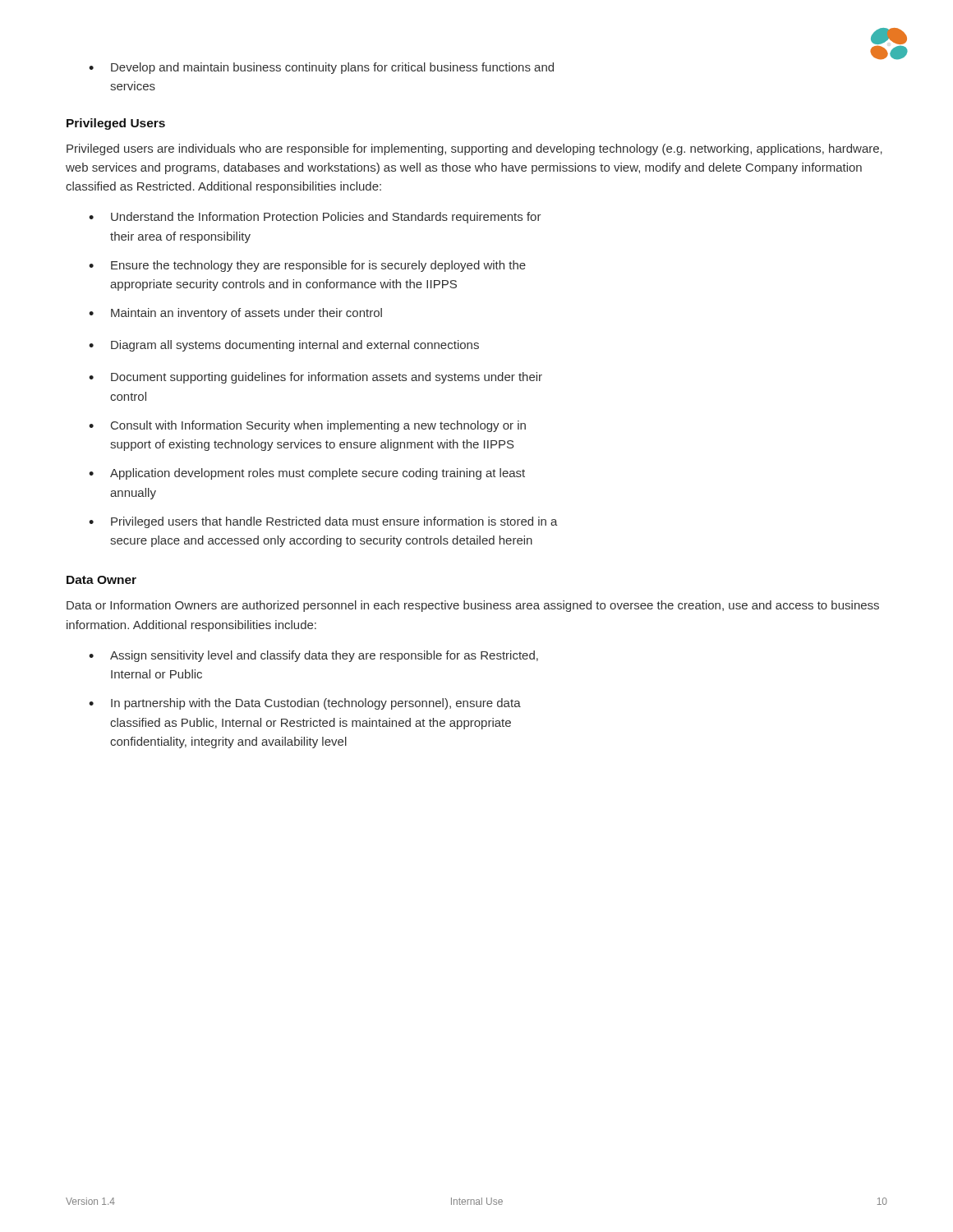The image size is (953, 1232).
Task: Select the list item that reads "• Diagram all"
Action: (284, 346)
